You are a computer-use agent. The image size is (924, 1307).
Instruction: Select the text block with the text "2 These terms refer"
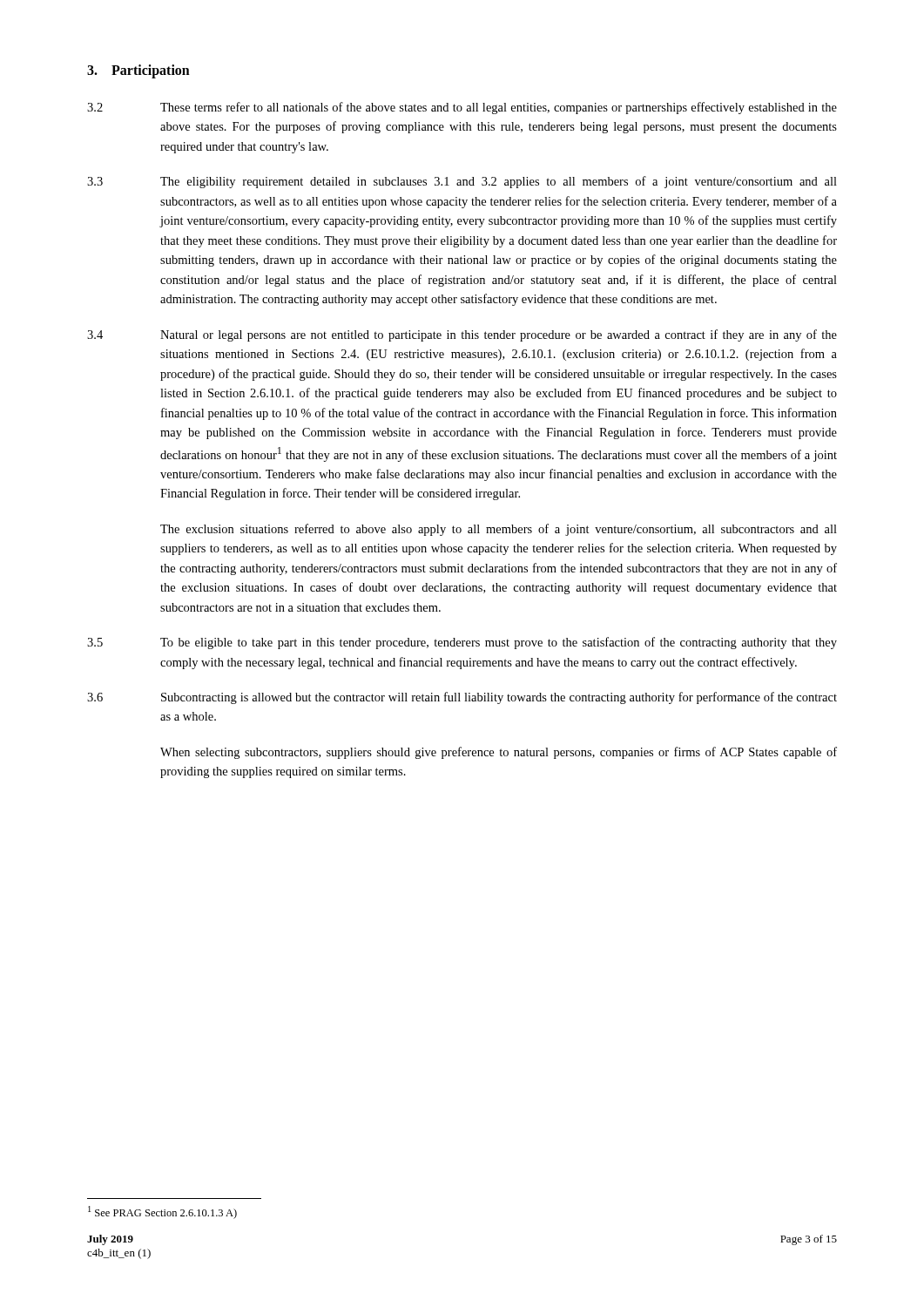click(x=462, y=127)
